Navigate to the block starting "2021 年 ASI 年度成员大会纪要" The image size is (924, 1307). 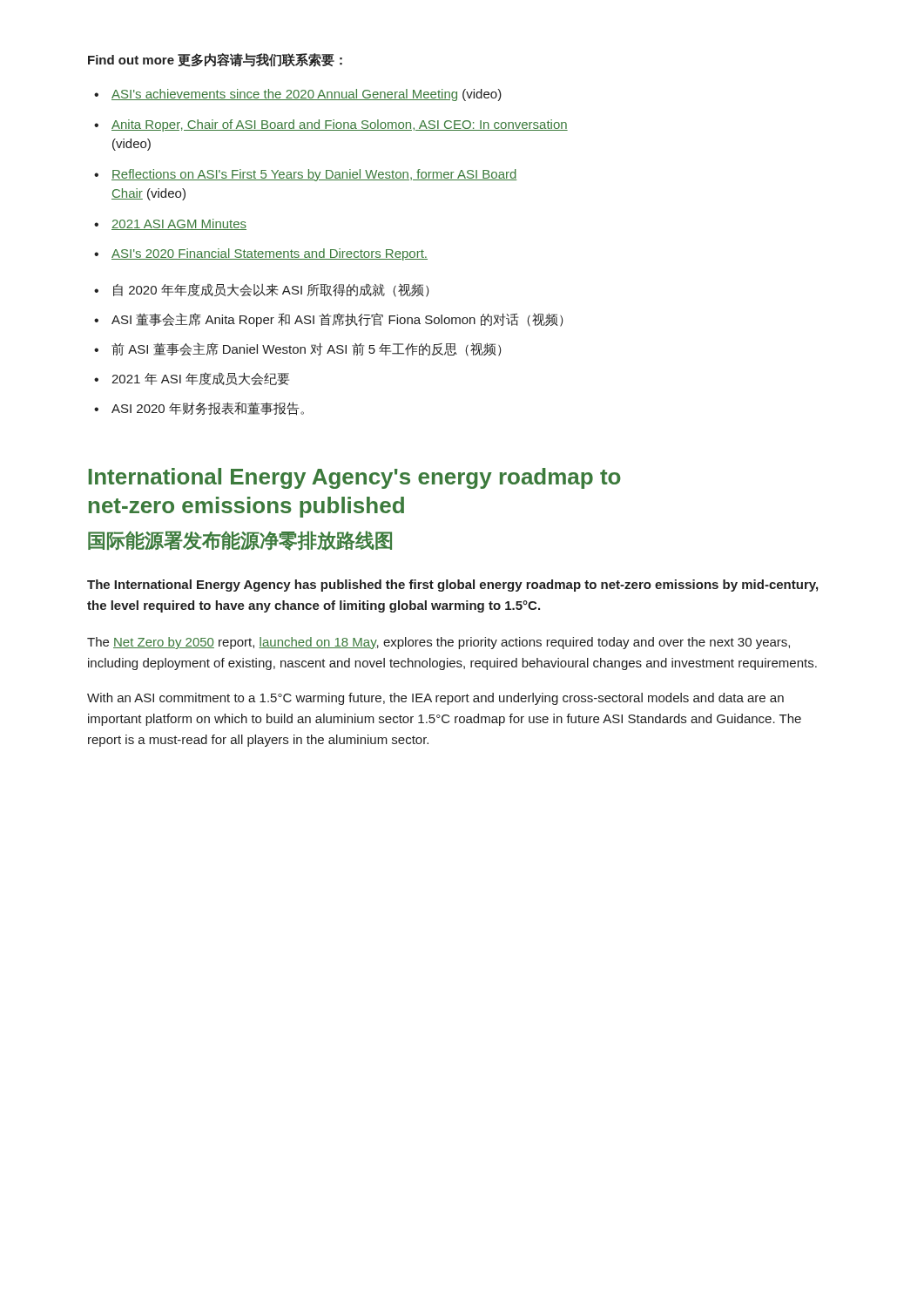coord(201,378)
